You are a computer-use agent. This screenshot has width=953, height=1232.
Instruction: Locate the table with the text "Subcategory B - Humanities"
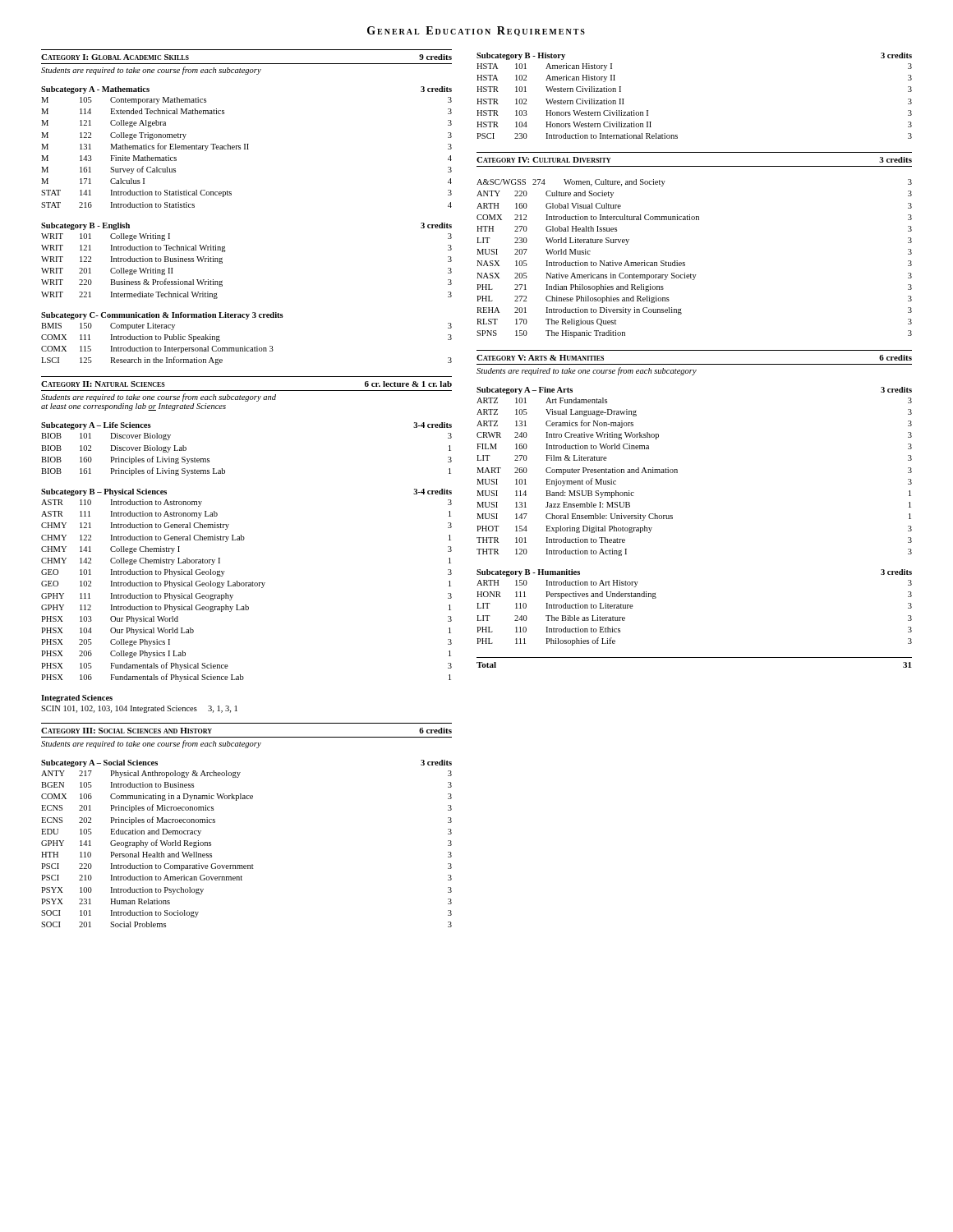click(x=694, y=607)
